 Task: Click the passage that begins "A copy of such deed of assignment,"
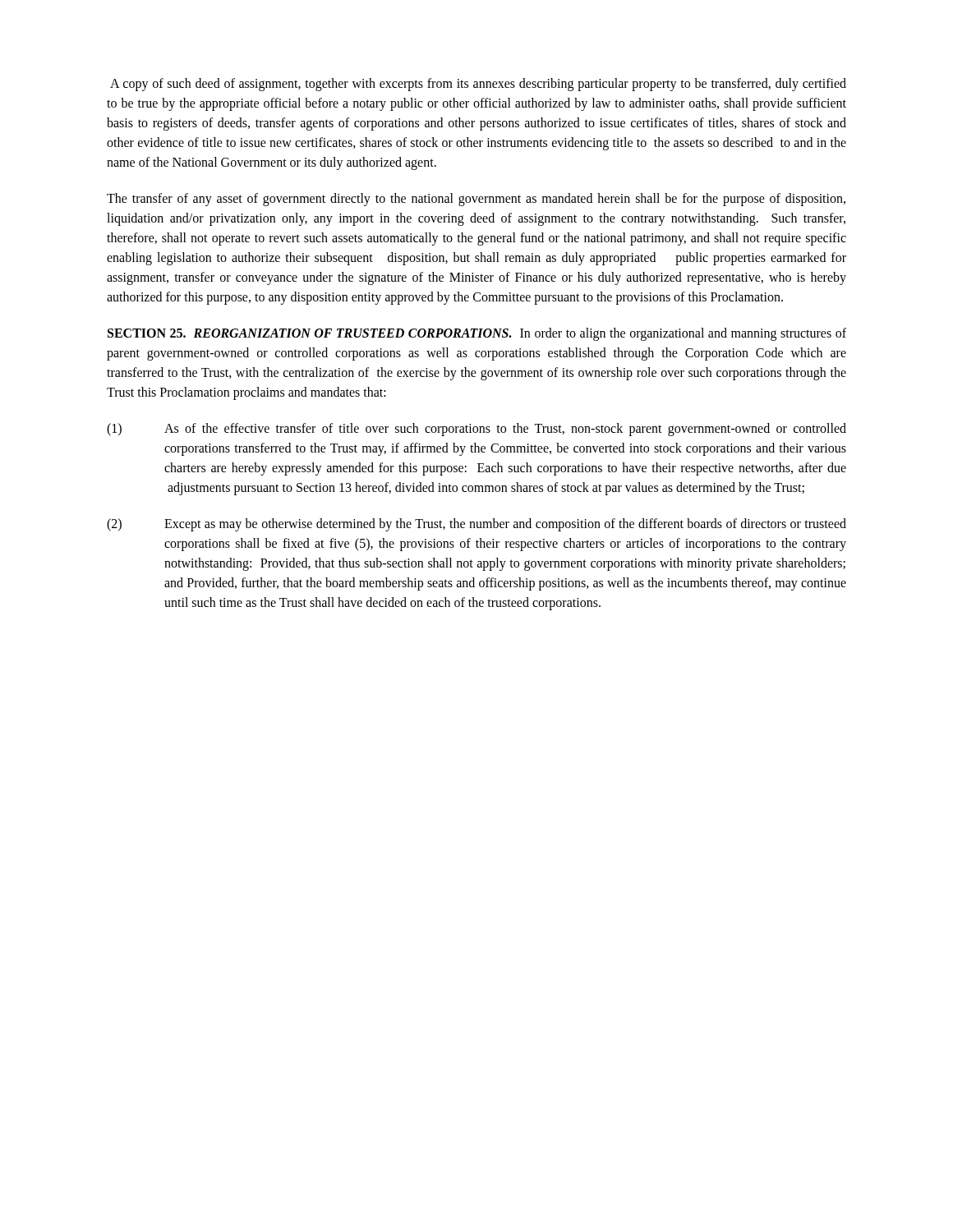[476, 123]
